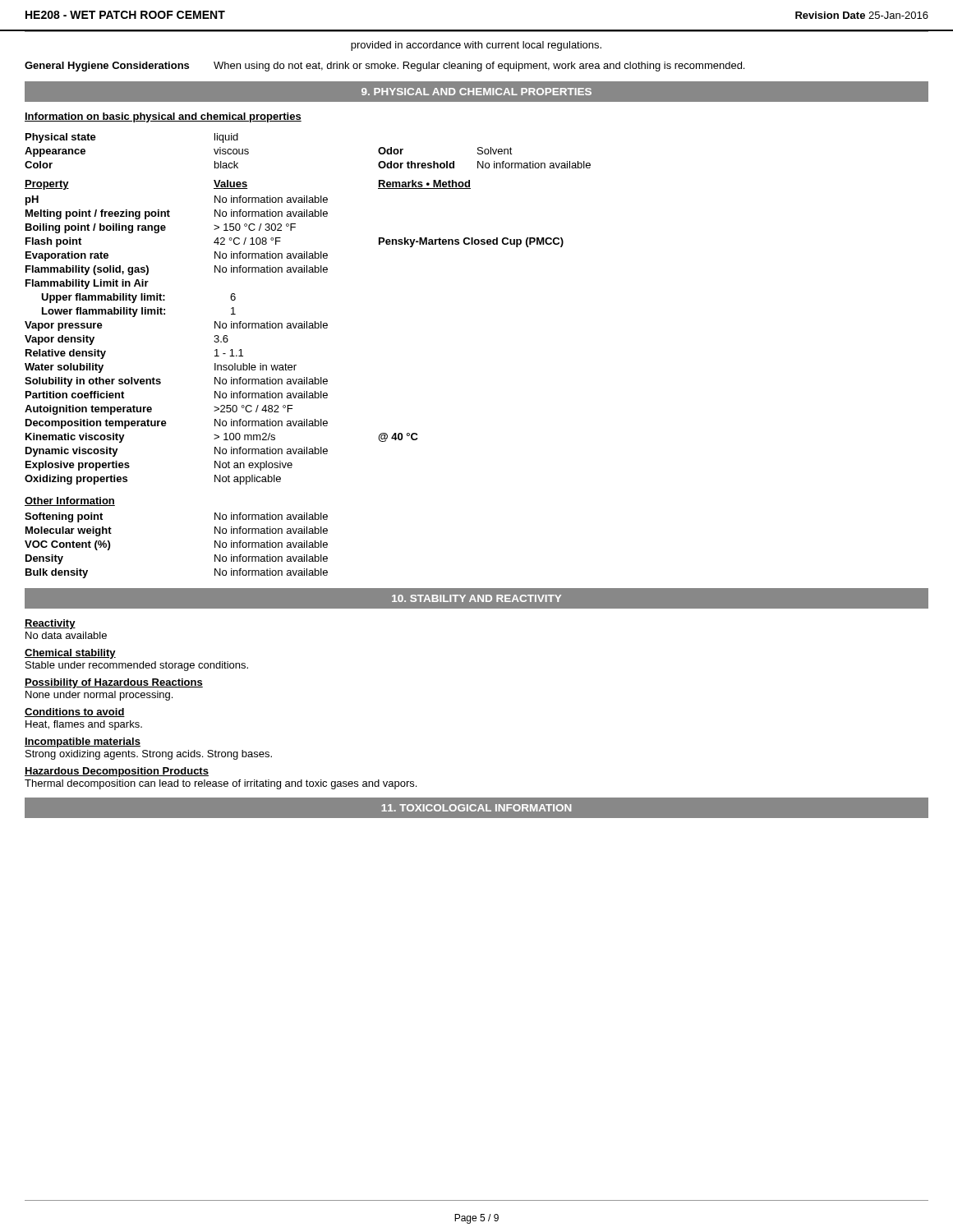Locate the table with the text "Softening point No information available"

tap(476, 545)
